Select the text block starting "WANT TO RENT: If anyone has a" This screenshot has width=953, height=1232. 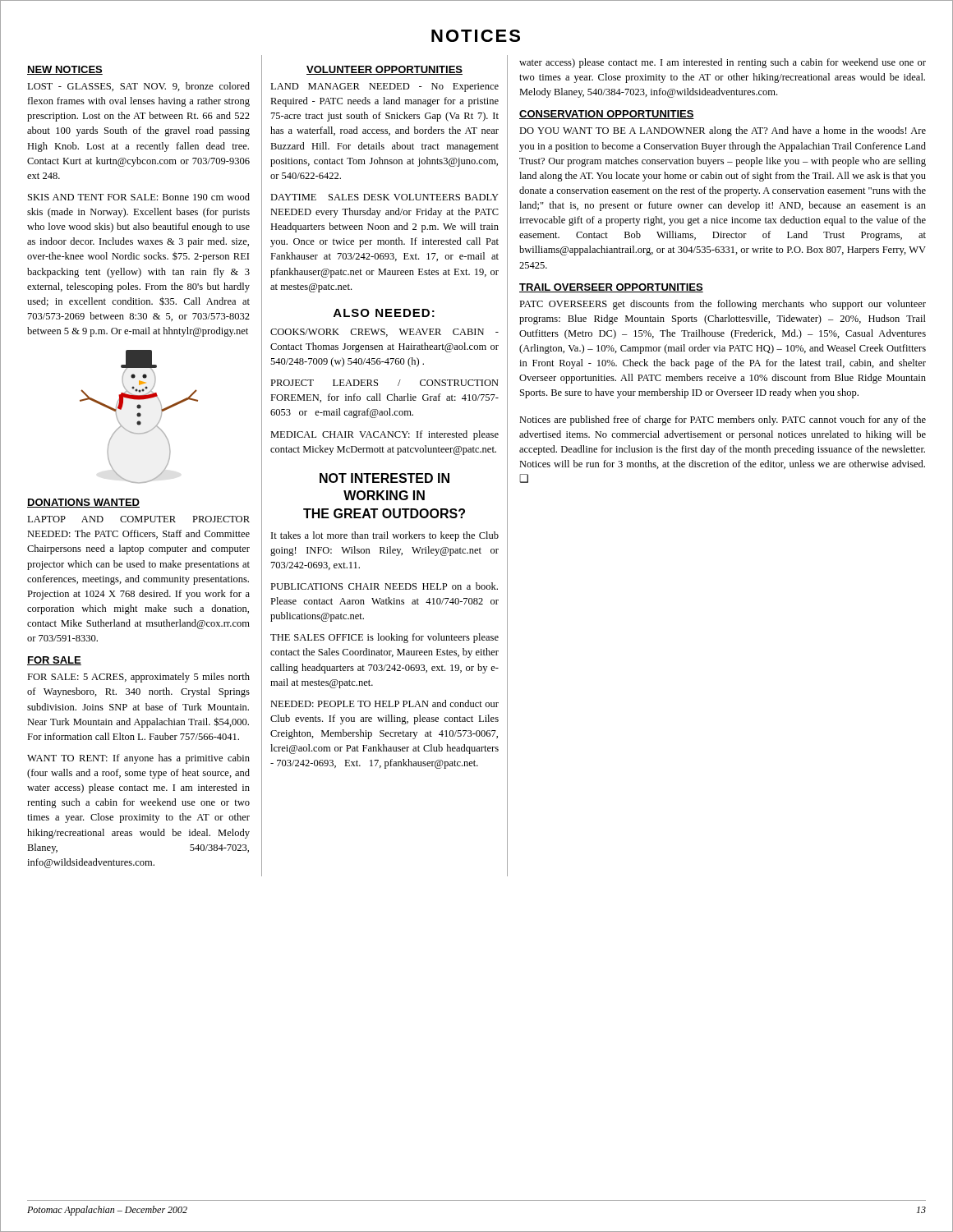[x=138, y=810]
